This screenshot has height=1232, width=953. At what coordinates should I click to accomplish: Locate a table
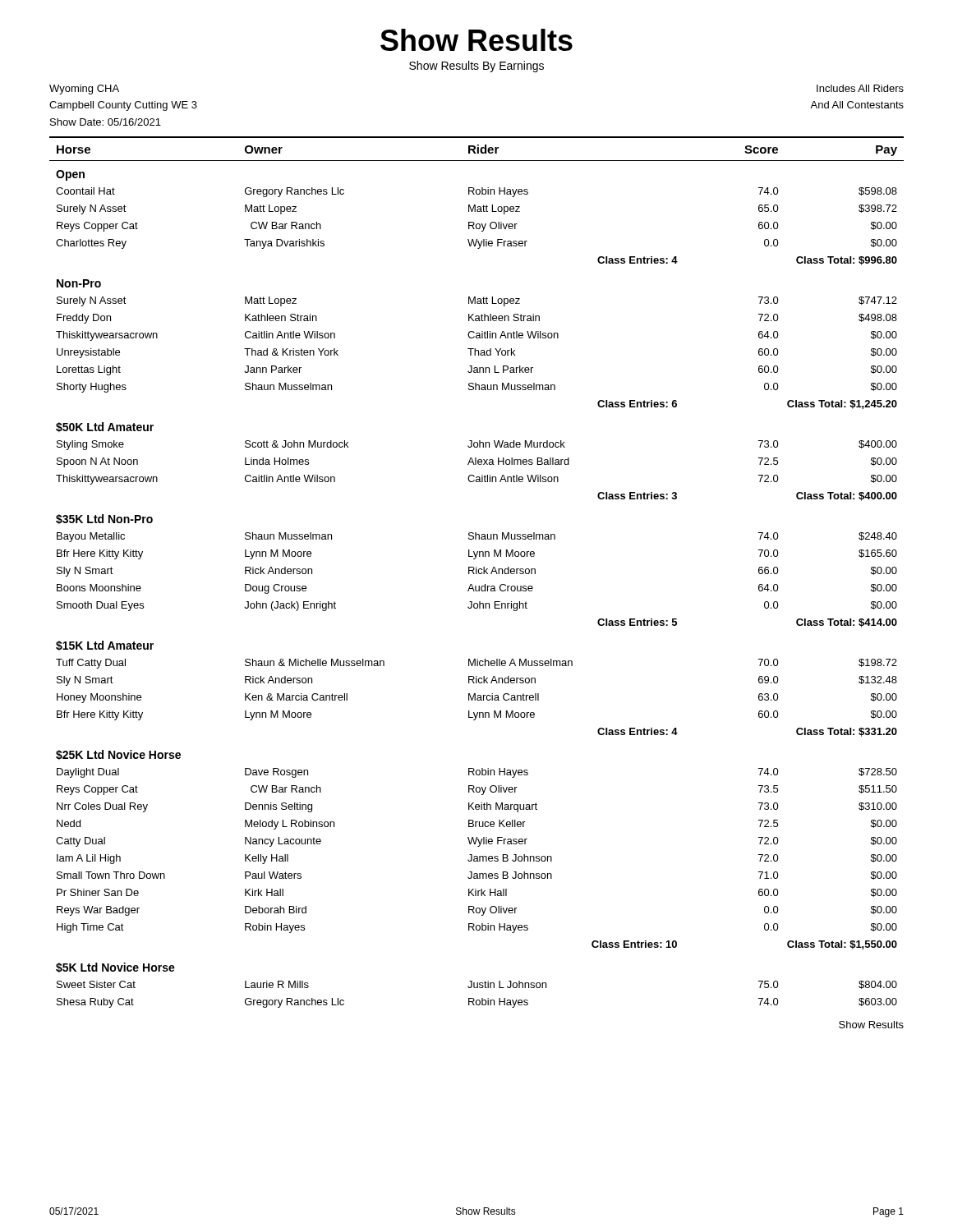476,573
